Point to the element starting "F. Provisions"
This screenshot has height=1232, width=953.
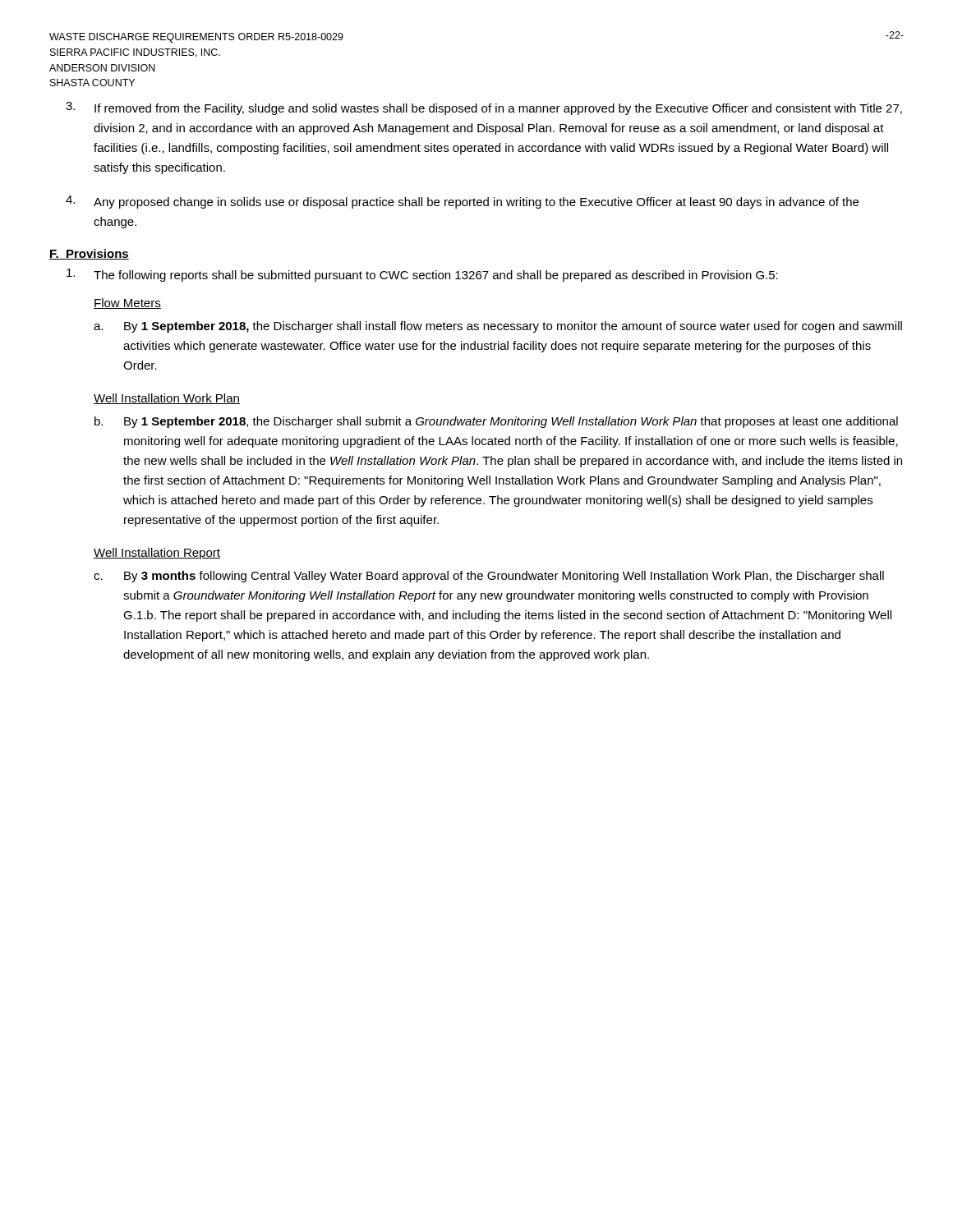[x=89, y=253]
